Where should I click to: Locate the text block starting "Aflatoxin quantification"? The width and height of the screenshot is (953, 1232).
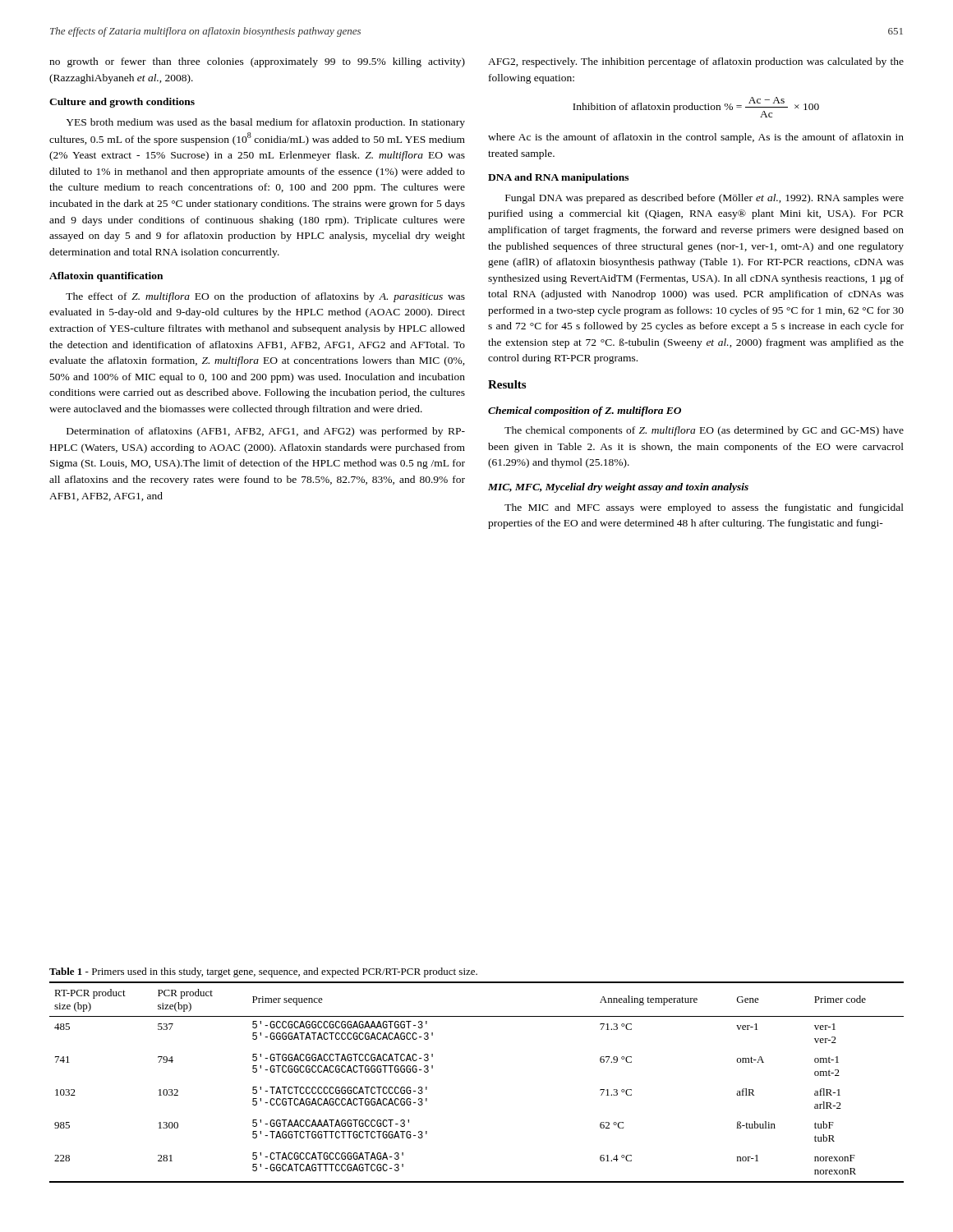click(x=106, y=277)
